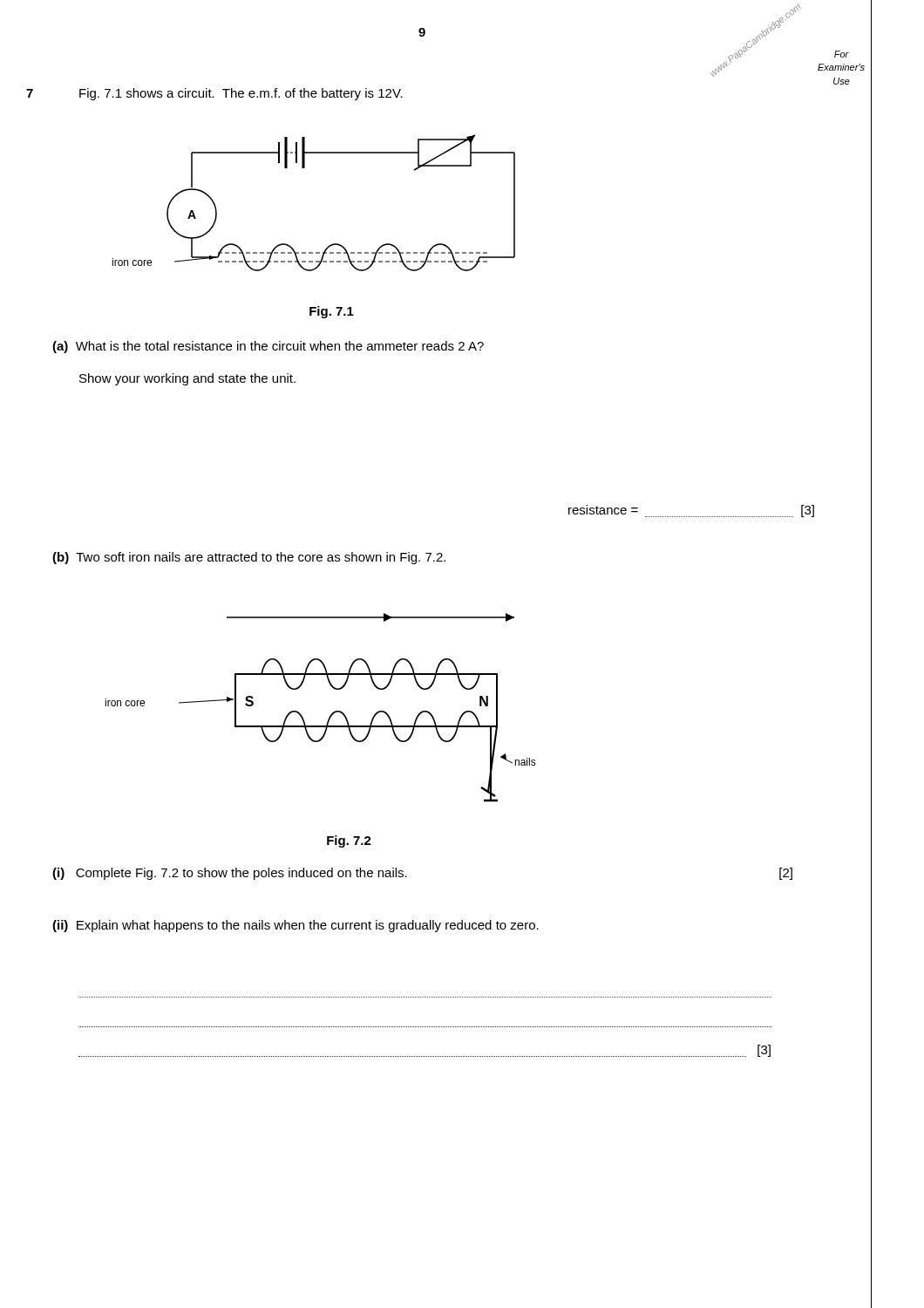Click on the text block containing "(b) Two soft iron nails are attracted"
The width and height of the screenshot is (924, 1308).
[249, 557]
